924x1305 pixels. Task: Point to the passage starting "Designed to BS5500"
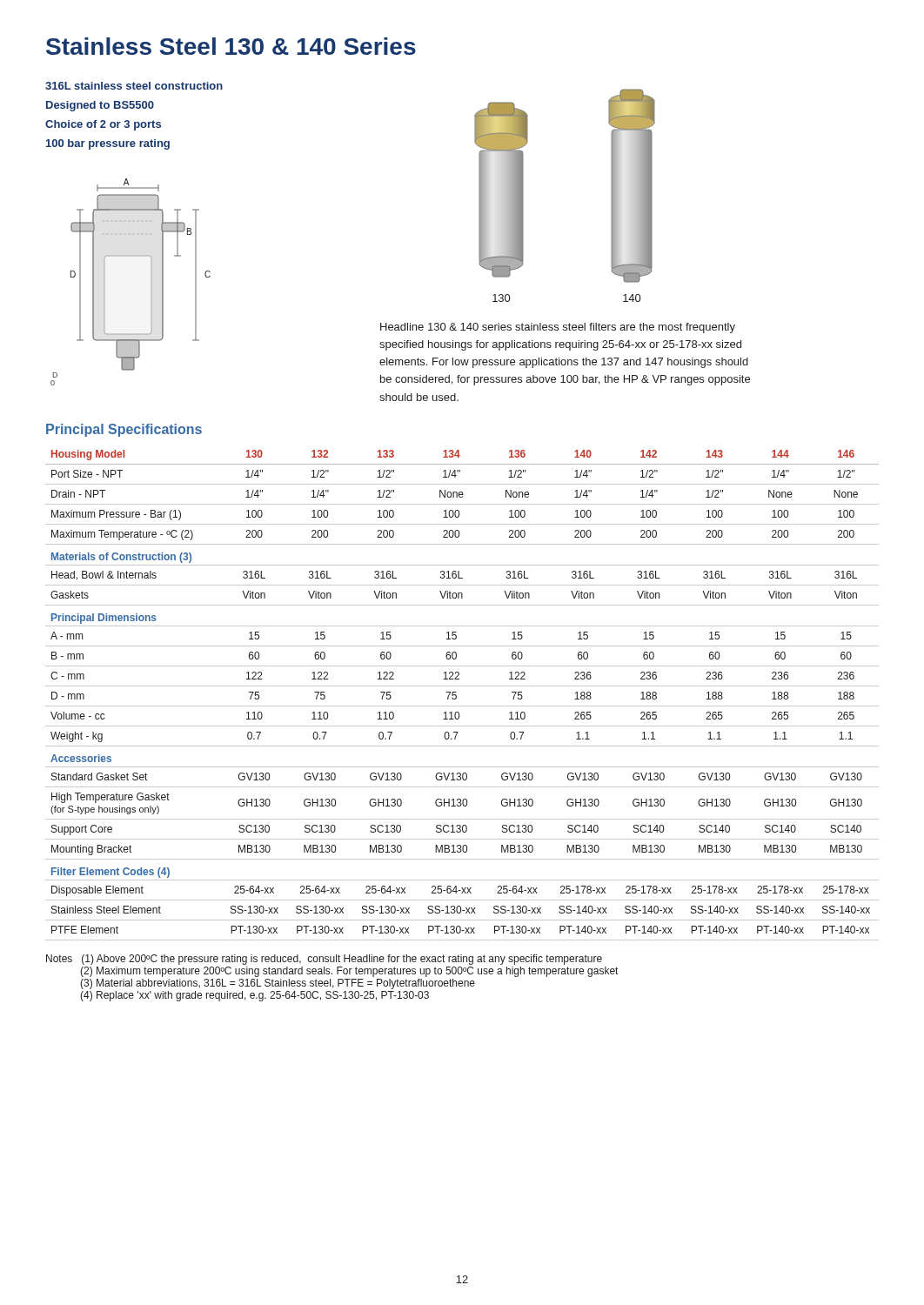pos(100,105)
